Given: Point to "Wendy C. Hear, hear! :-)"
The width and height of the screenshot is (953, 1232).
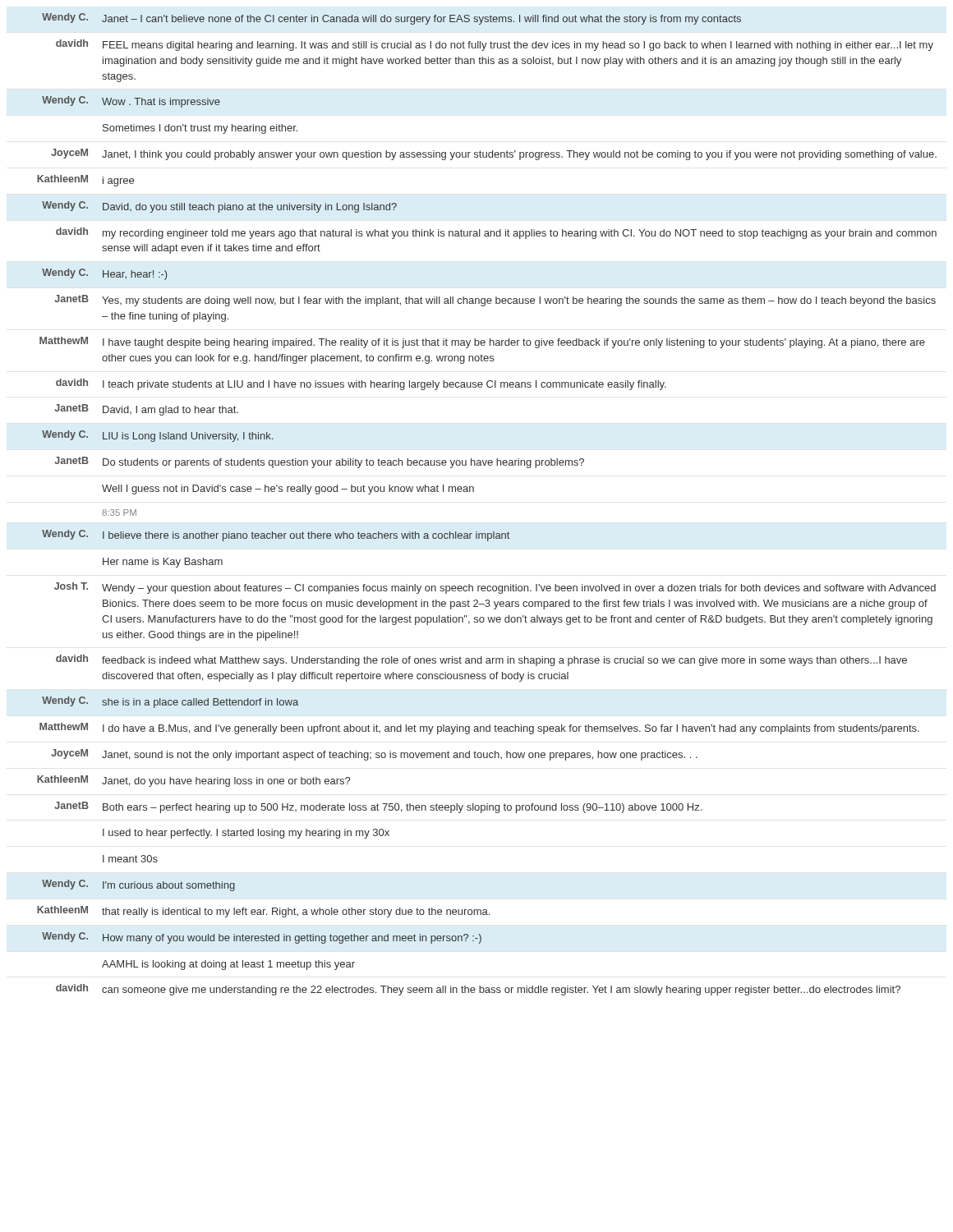Looking at the screenshot, I should pyautogui.click(x=104, y=274).
